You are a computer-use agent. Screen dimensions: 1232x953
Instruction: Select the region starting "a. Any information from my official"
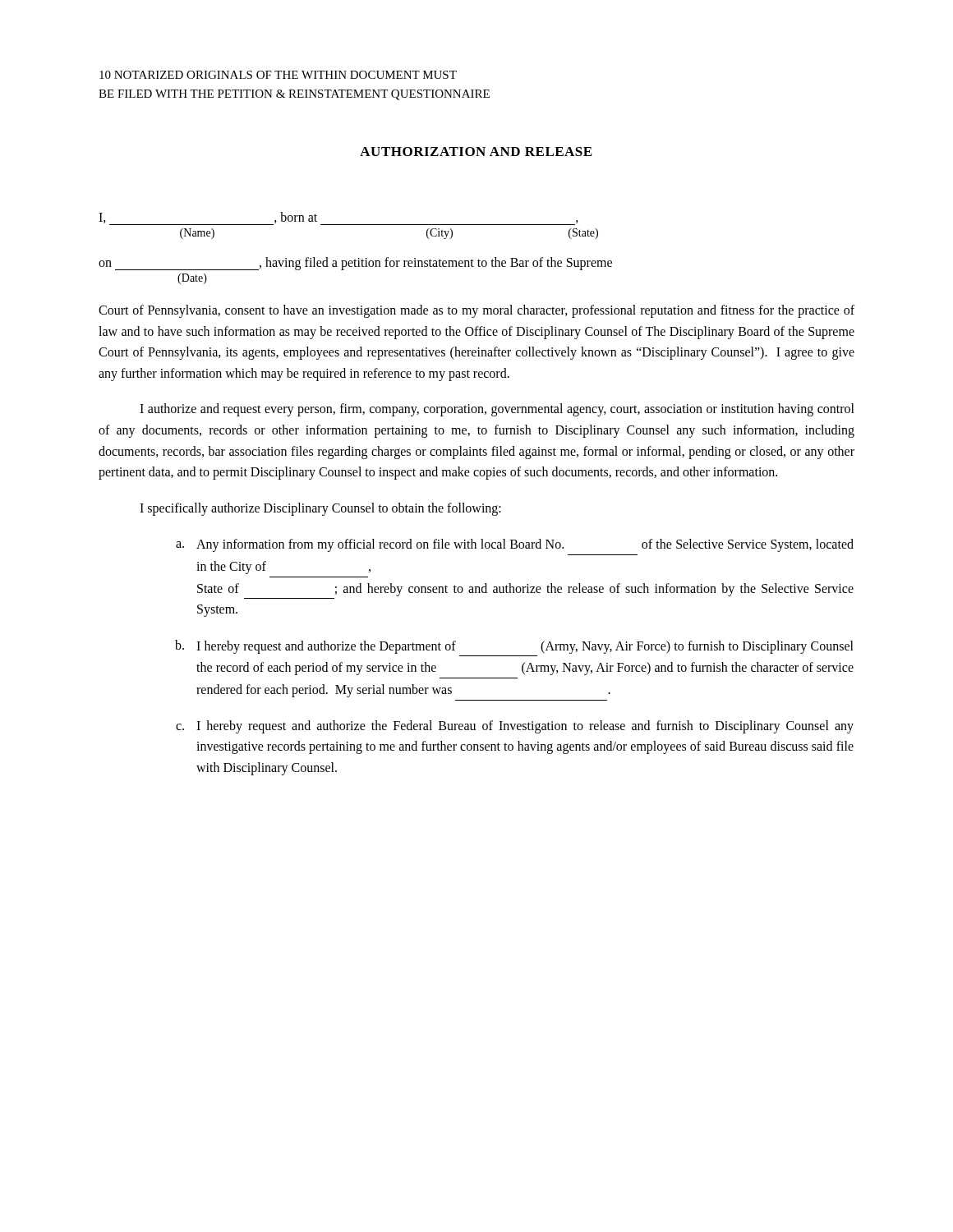[x=501, y=577]
